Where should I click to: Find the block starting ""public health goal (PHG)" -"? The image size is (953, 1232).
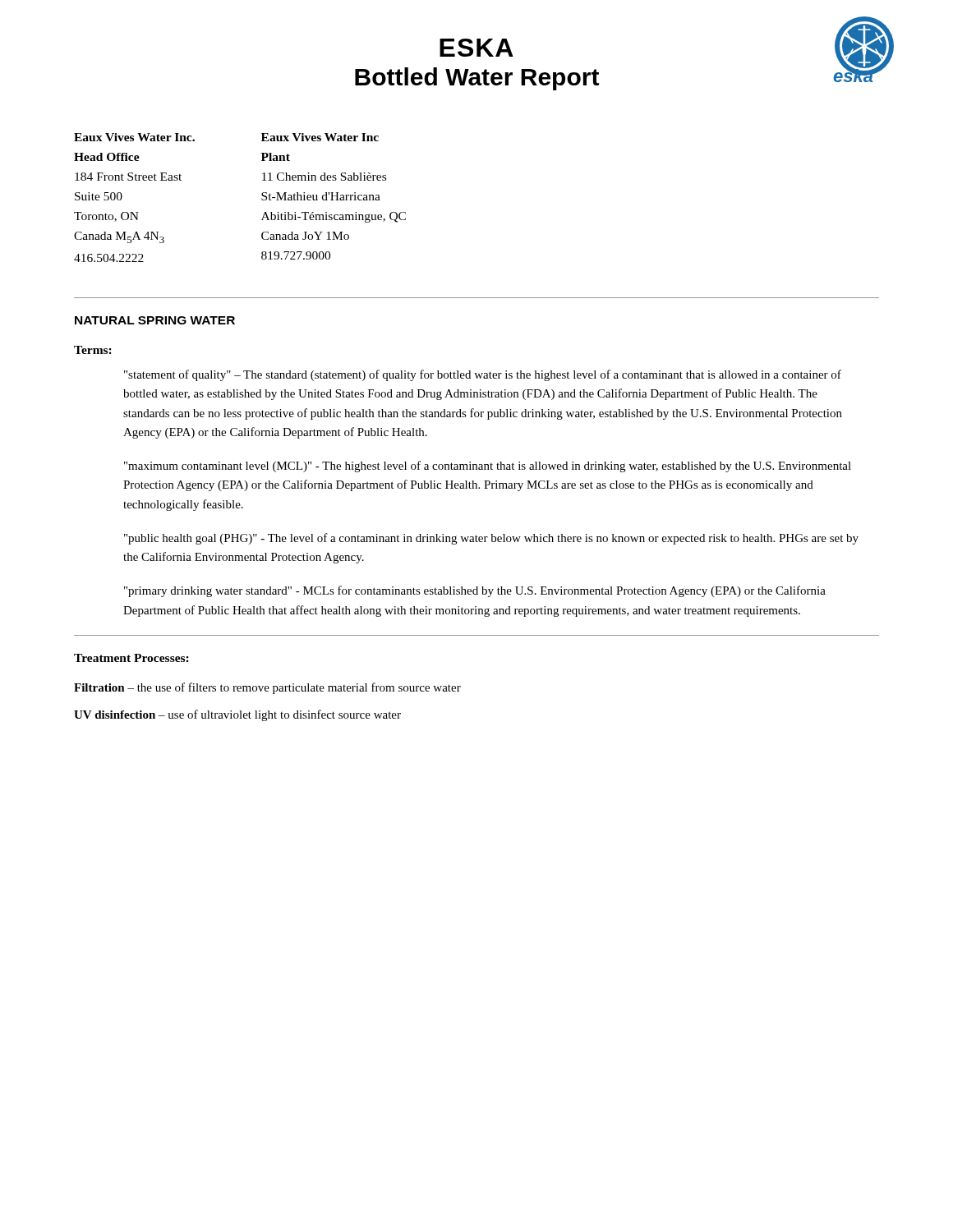(x=491, y=548)
